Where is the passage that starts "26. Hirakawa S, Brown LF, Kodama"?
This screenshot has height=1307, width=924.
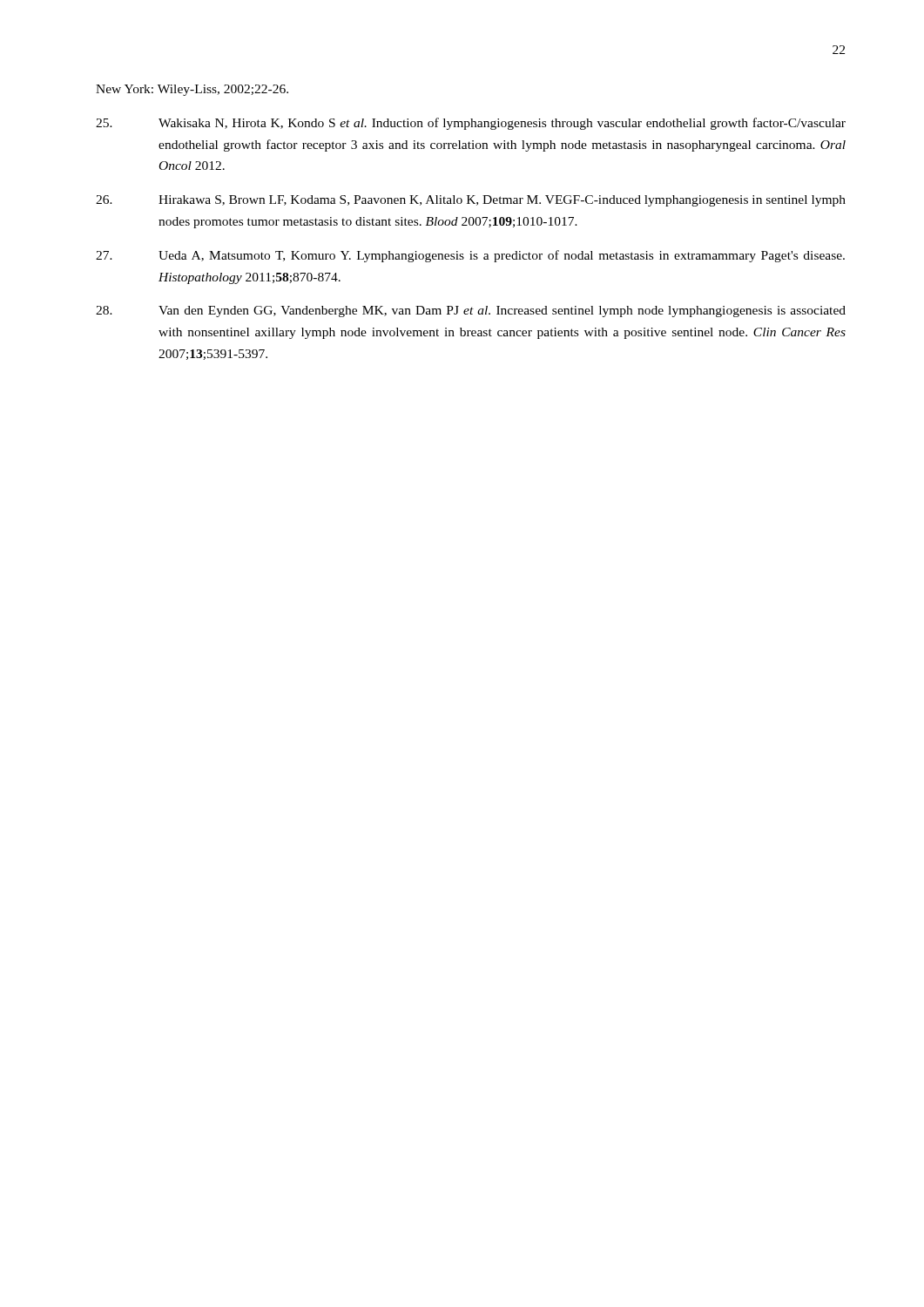(471, 211)
